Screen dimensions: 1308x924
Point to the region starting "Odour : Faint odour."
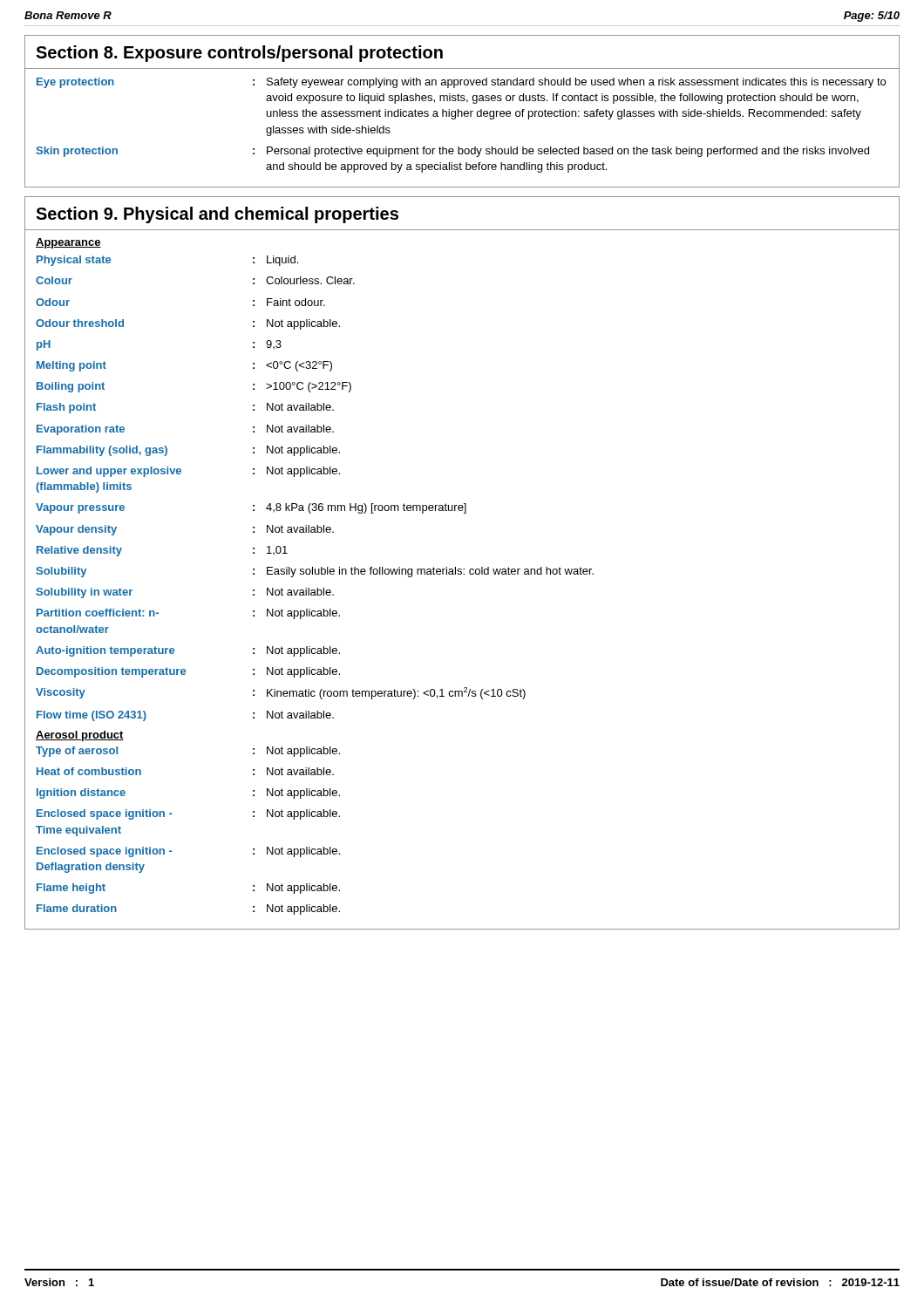point(54,301)
